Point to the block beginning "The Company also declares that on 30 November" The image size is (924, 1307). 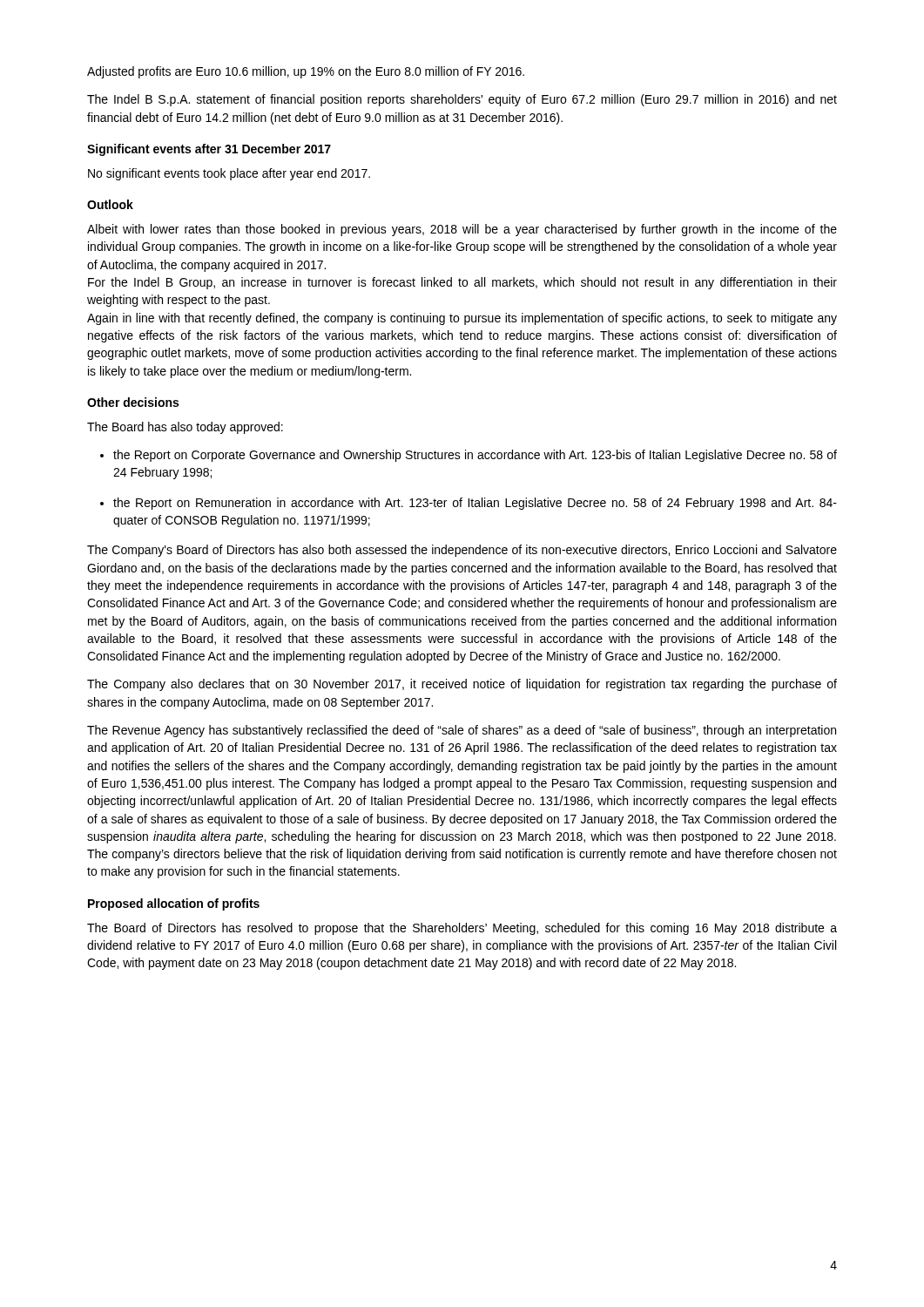pos(462,693)
